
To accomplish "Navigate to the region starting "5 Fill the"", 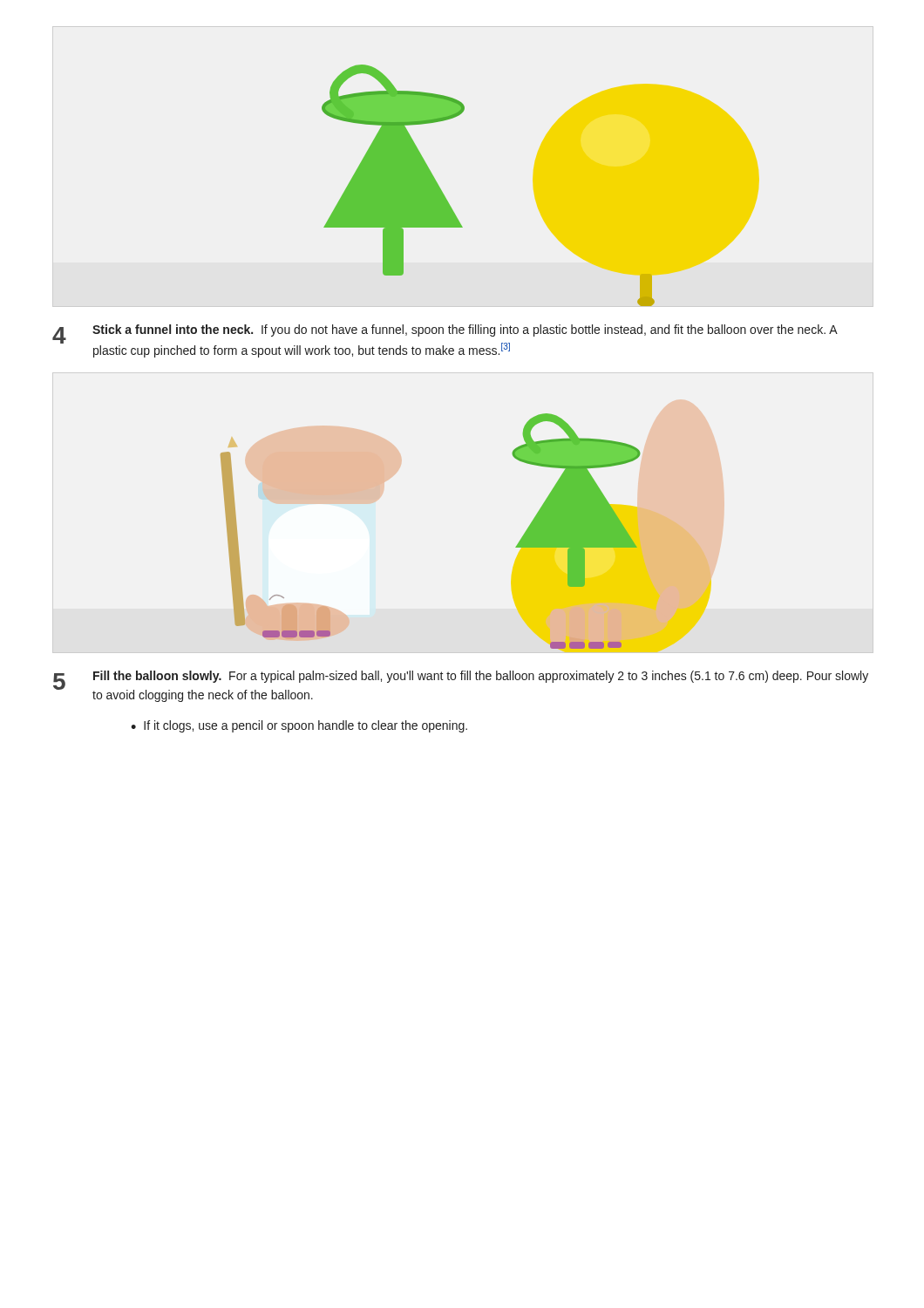I will pos(462,686).
